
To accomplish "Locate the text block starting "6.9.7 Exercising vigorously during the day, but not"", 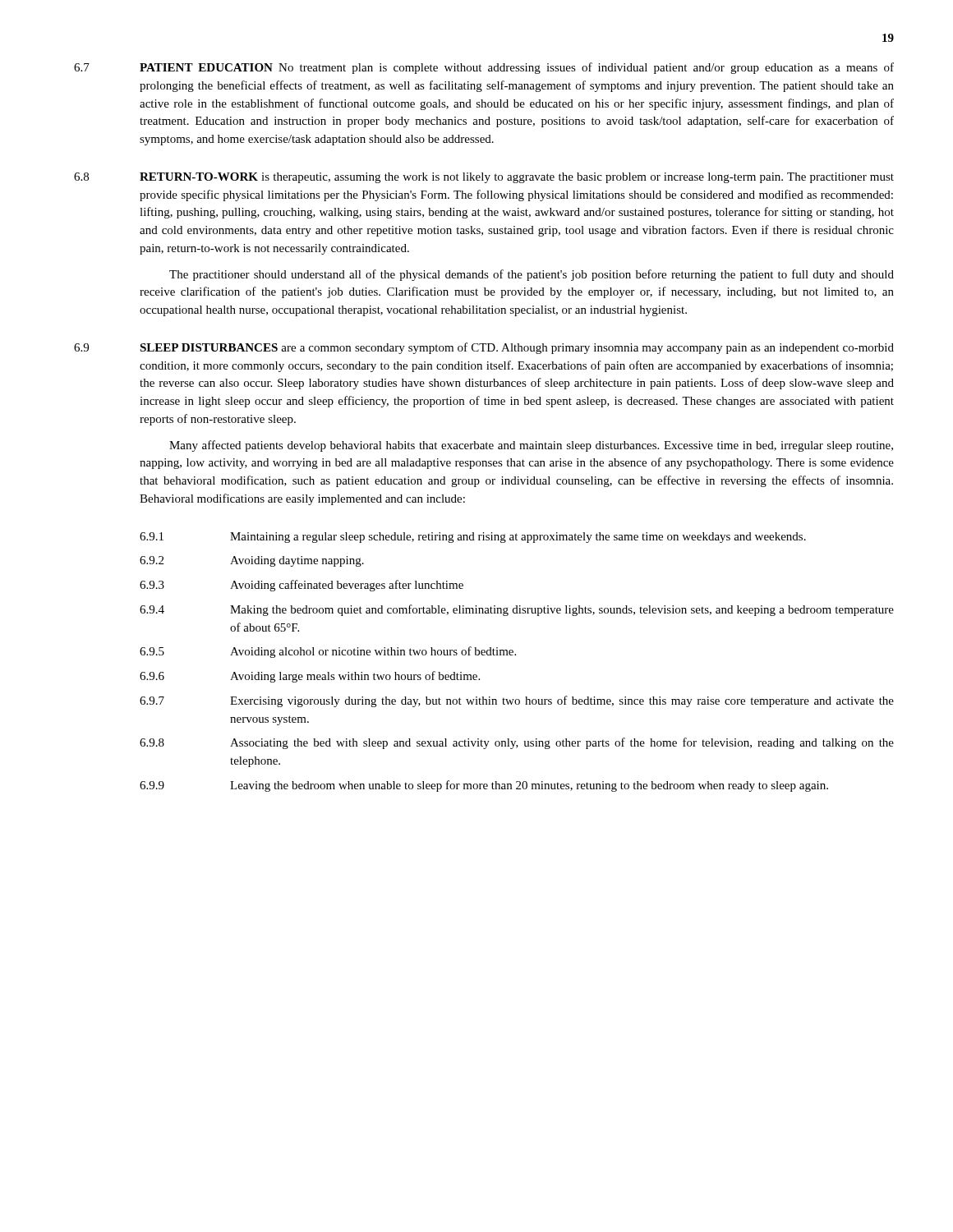I will click(484, 710).
